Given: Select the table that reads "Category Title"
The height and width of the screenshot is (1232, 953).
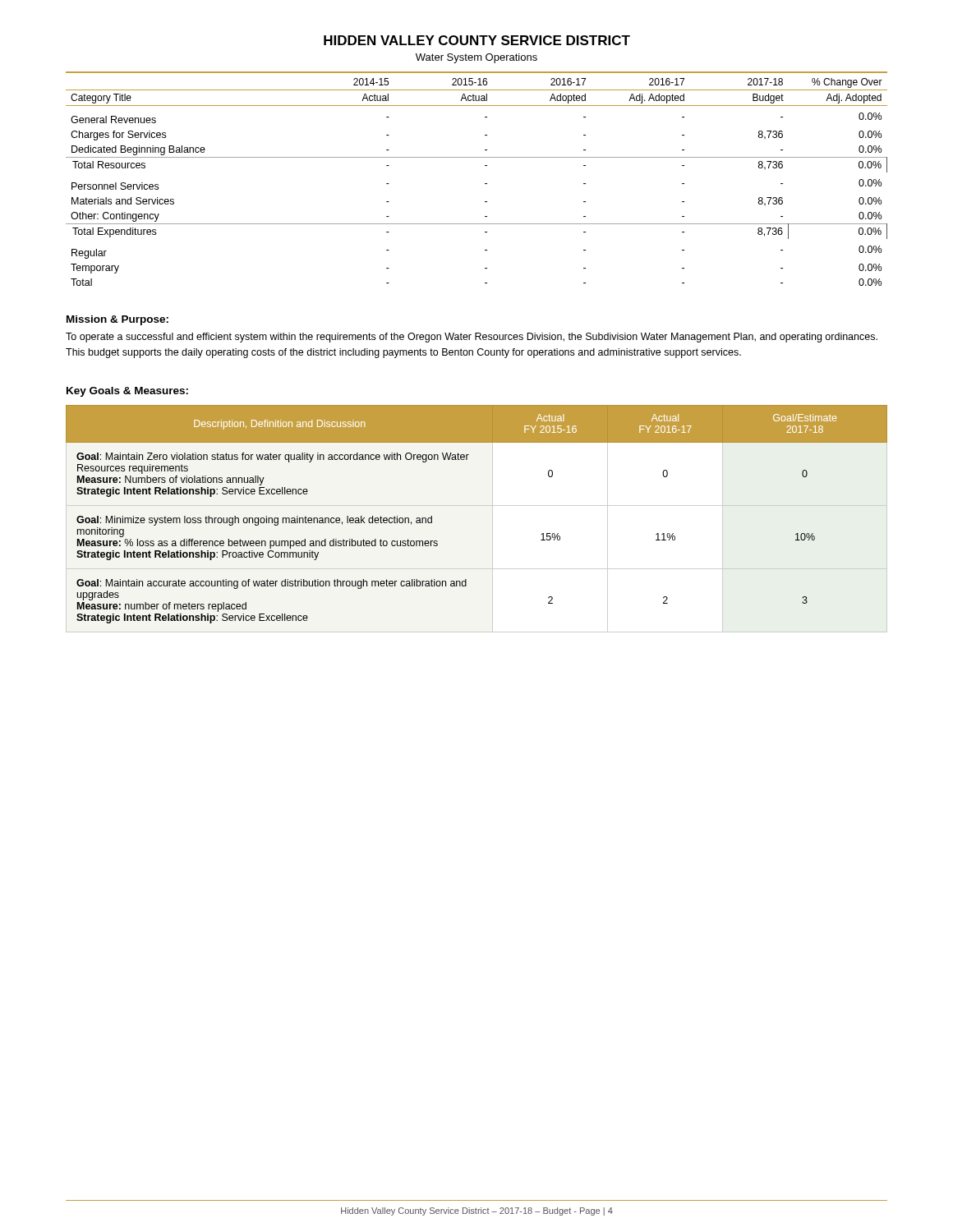Looking at the screenshot, I should 476,181.
